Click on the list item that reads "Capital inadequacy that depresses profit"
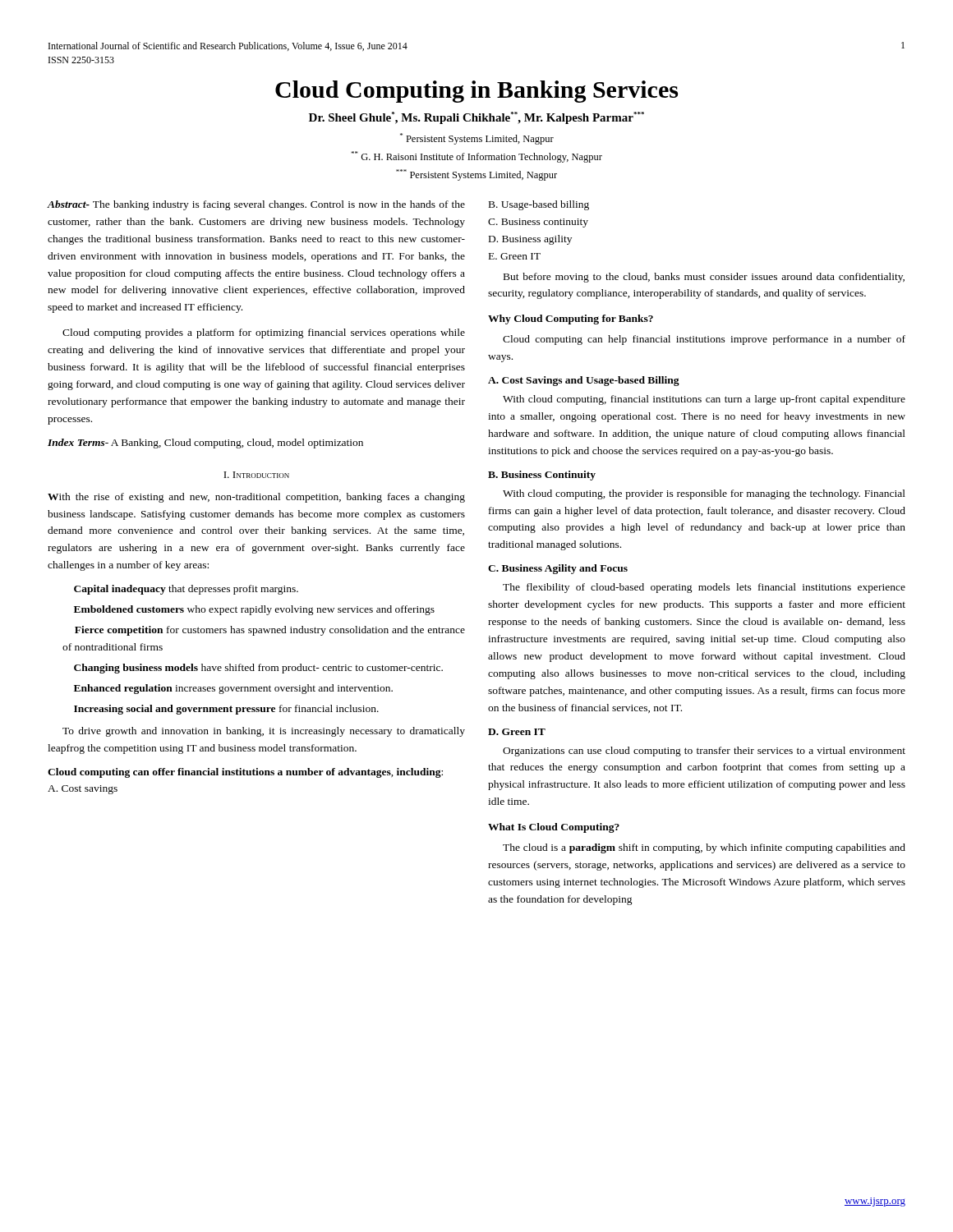 tap(181, 589)
